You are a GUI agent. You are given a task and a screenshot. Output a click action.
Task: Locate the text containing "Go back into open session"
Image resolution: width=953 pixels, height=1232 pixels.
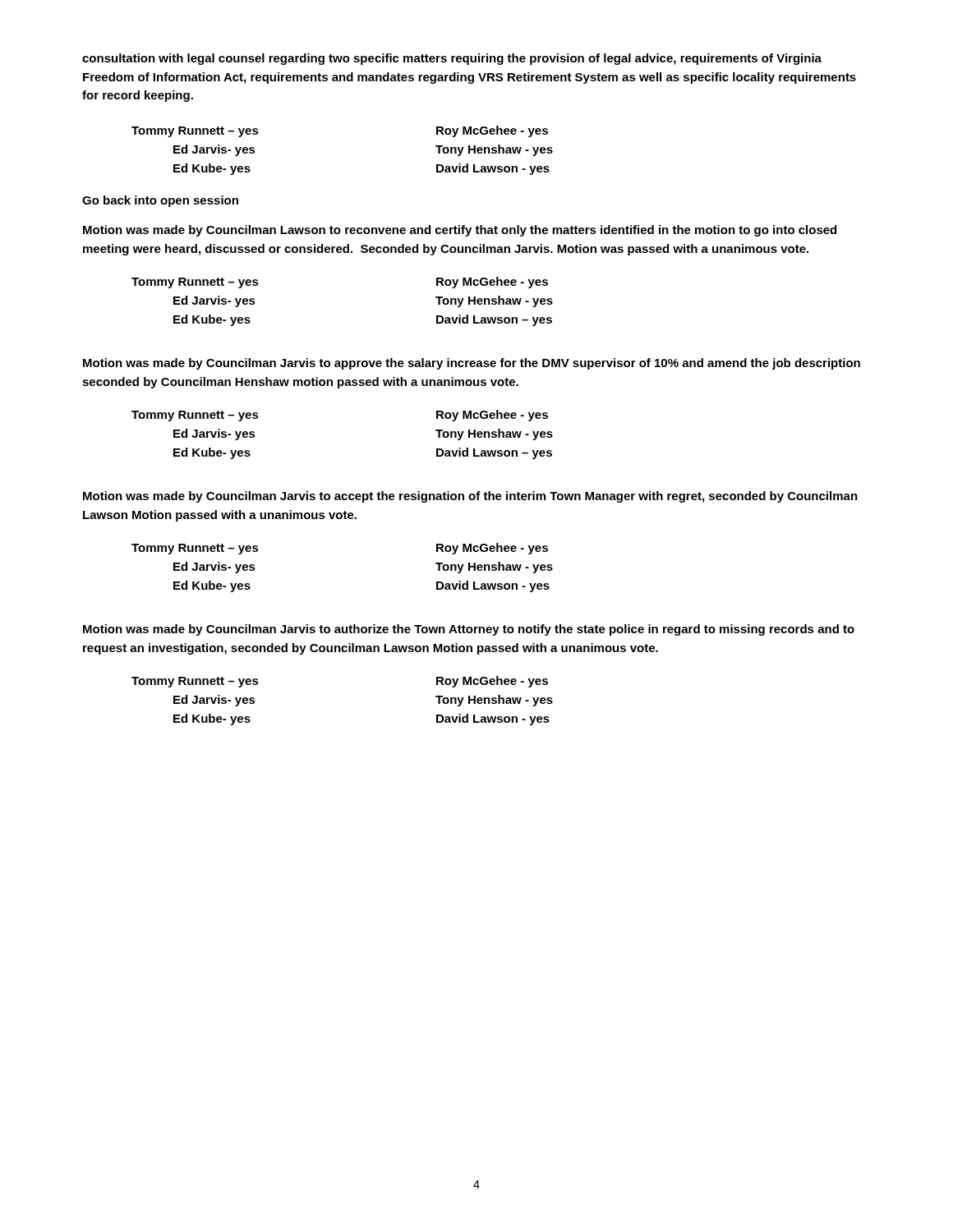pyautogui.click(x=161, y=200)
